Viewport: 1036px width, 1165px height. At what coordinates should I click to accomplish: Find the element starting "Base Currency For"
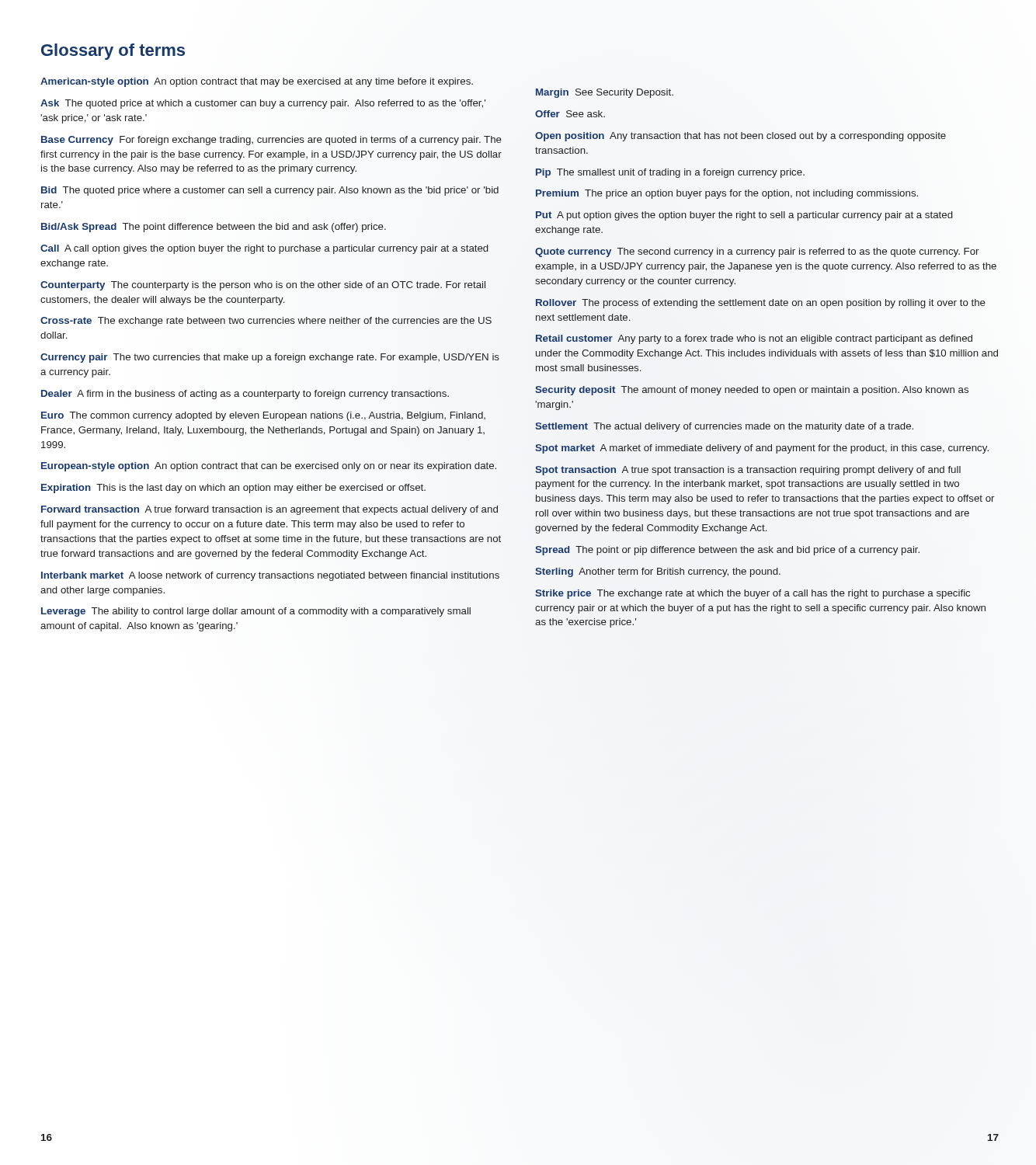(271, 154)
